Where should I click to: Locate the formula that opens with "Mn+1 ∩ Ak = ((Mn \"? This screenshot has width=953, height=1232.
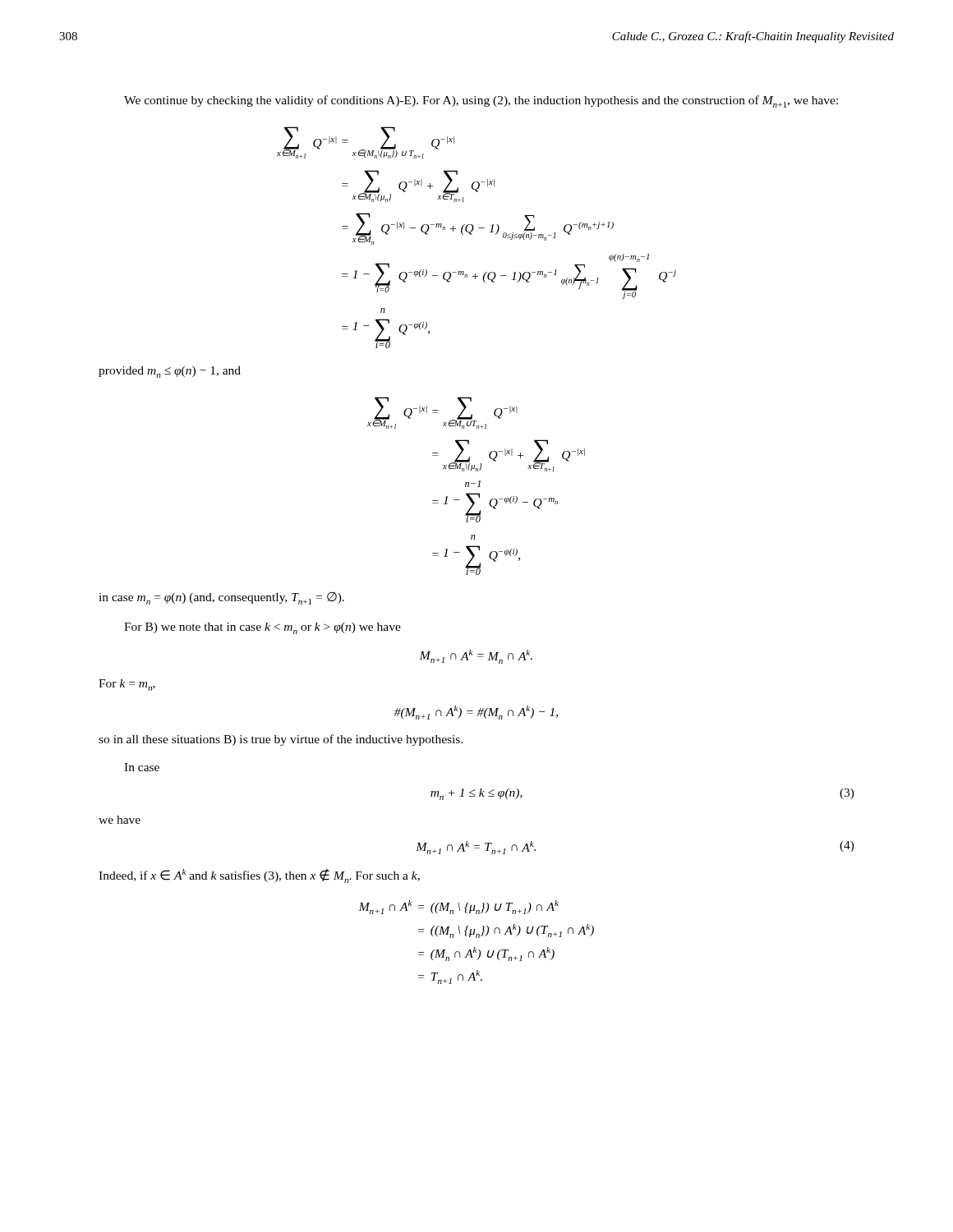[476, 942]
